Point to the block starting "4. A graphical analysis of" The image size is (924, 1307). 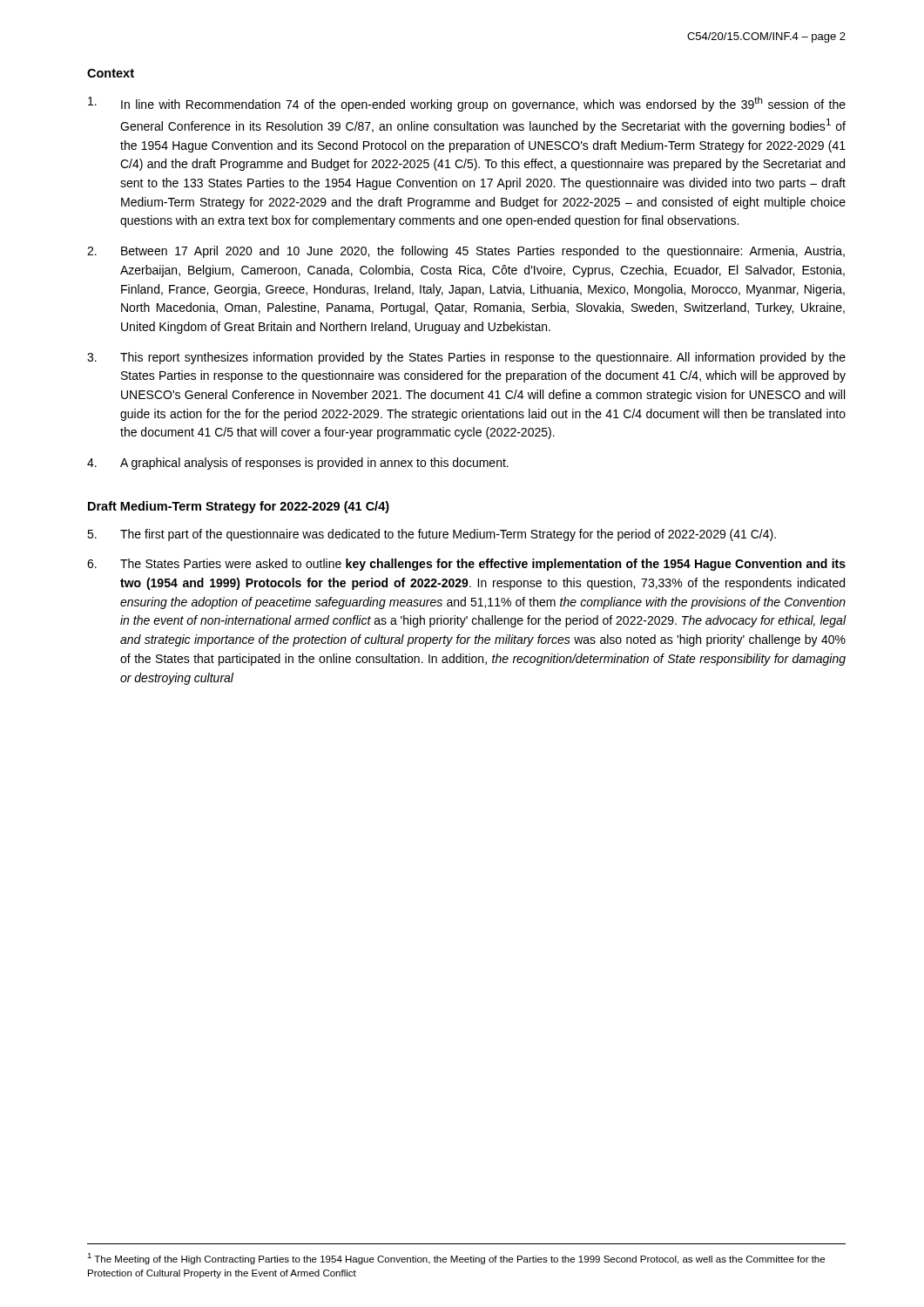click(466, 463)
